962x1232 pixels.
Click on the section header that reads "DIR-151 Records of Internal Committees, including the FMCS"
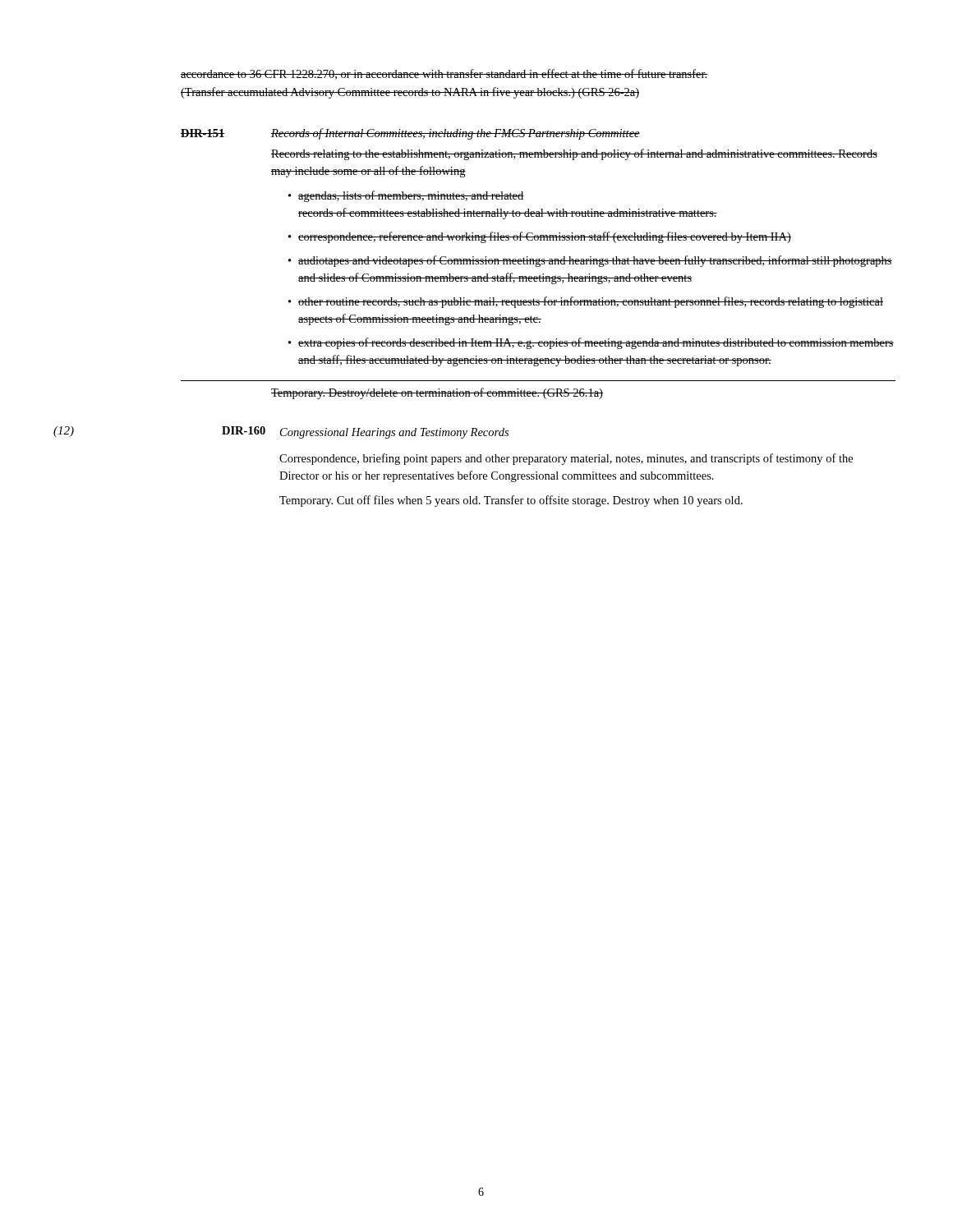tap(538, 133)
